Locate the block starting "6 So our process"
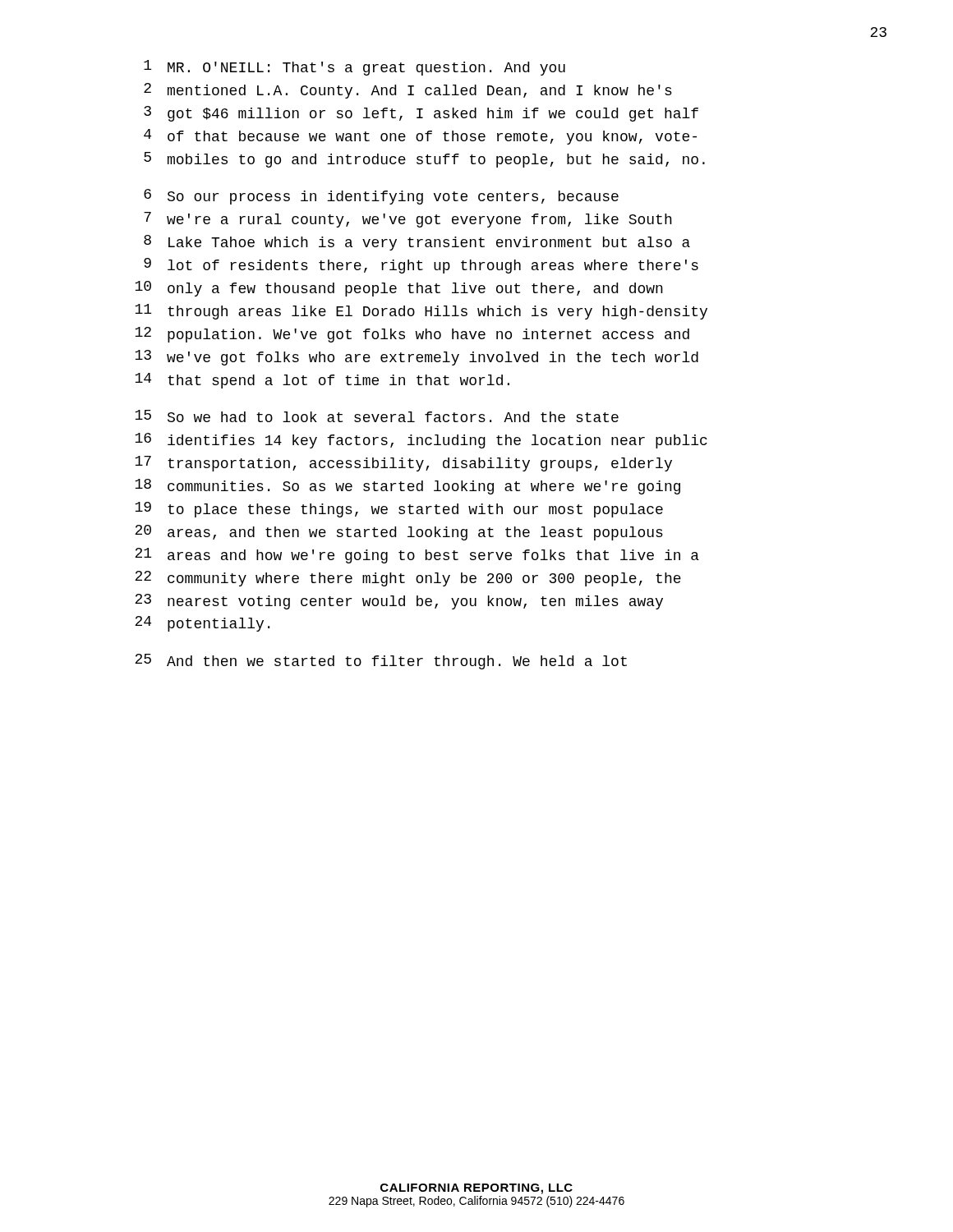The height and width of the screenshot is (1232, 953). click(x=497, y=290)
